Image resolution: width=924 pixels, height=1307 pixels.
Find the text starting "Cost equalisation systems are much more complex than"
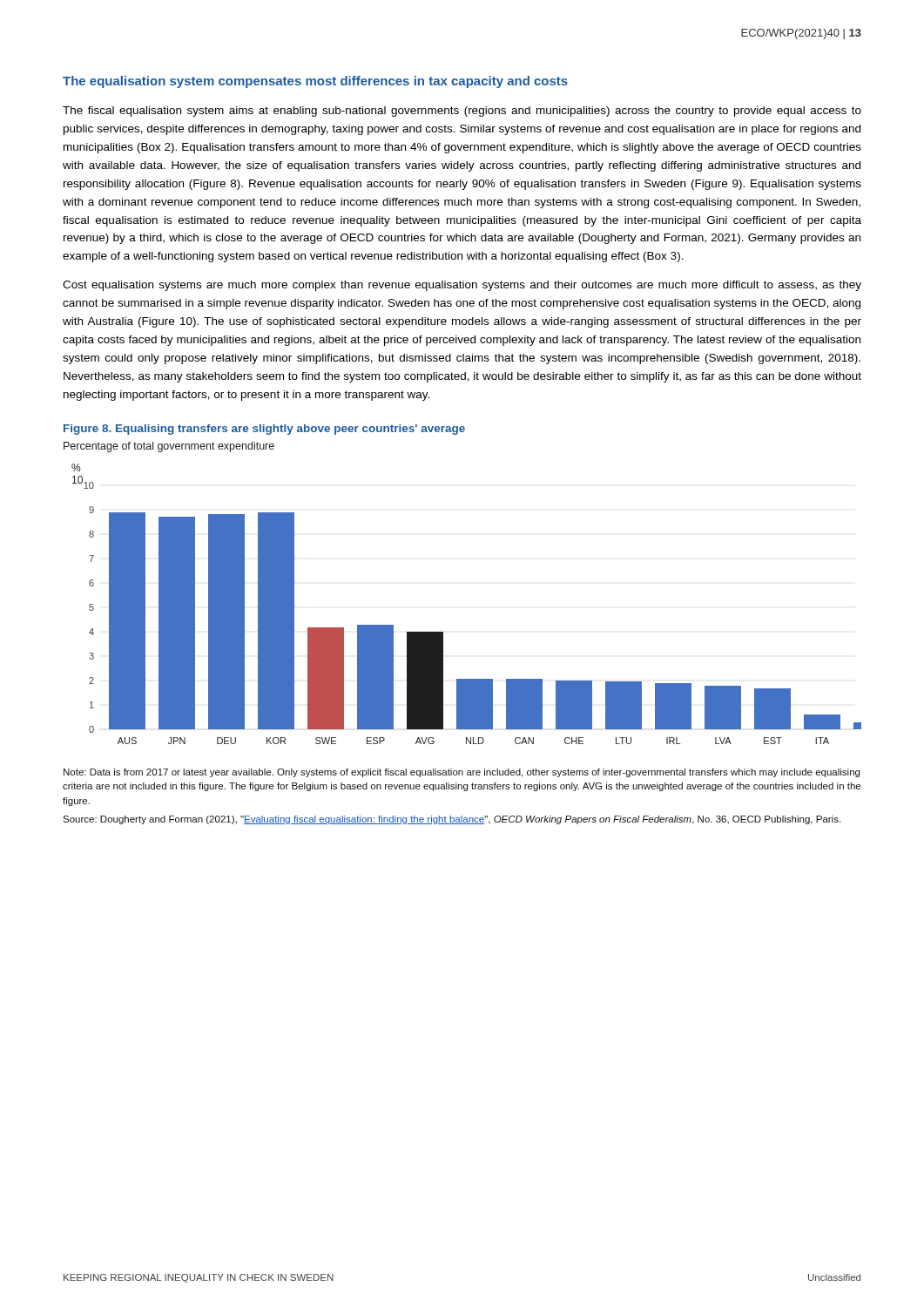[462, 339]
